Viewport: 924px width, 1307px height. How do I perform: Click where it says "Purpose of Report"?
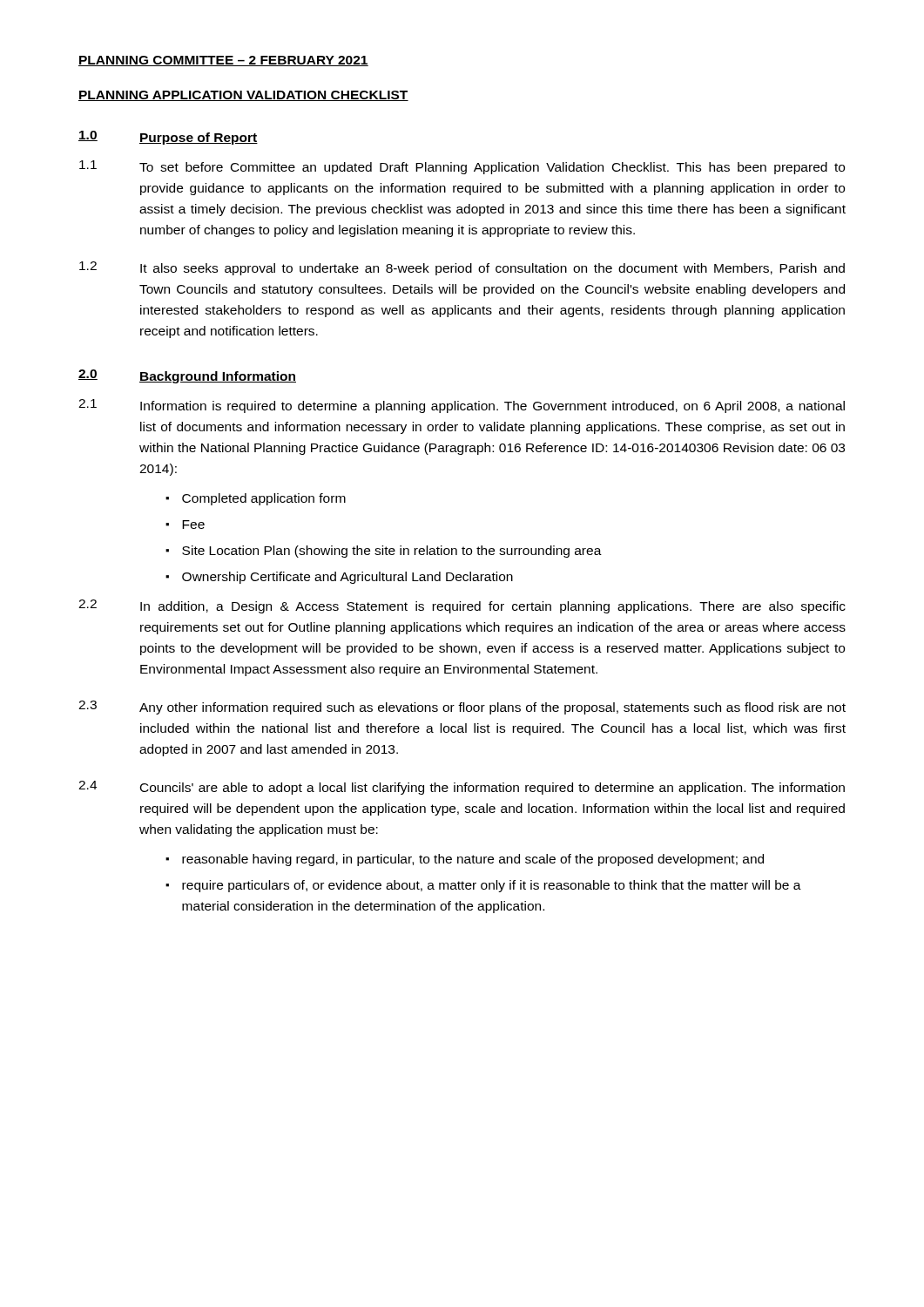pos(198,137)
